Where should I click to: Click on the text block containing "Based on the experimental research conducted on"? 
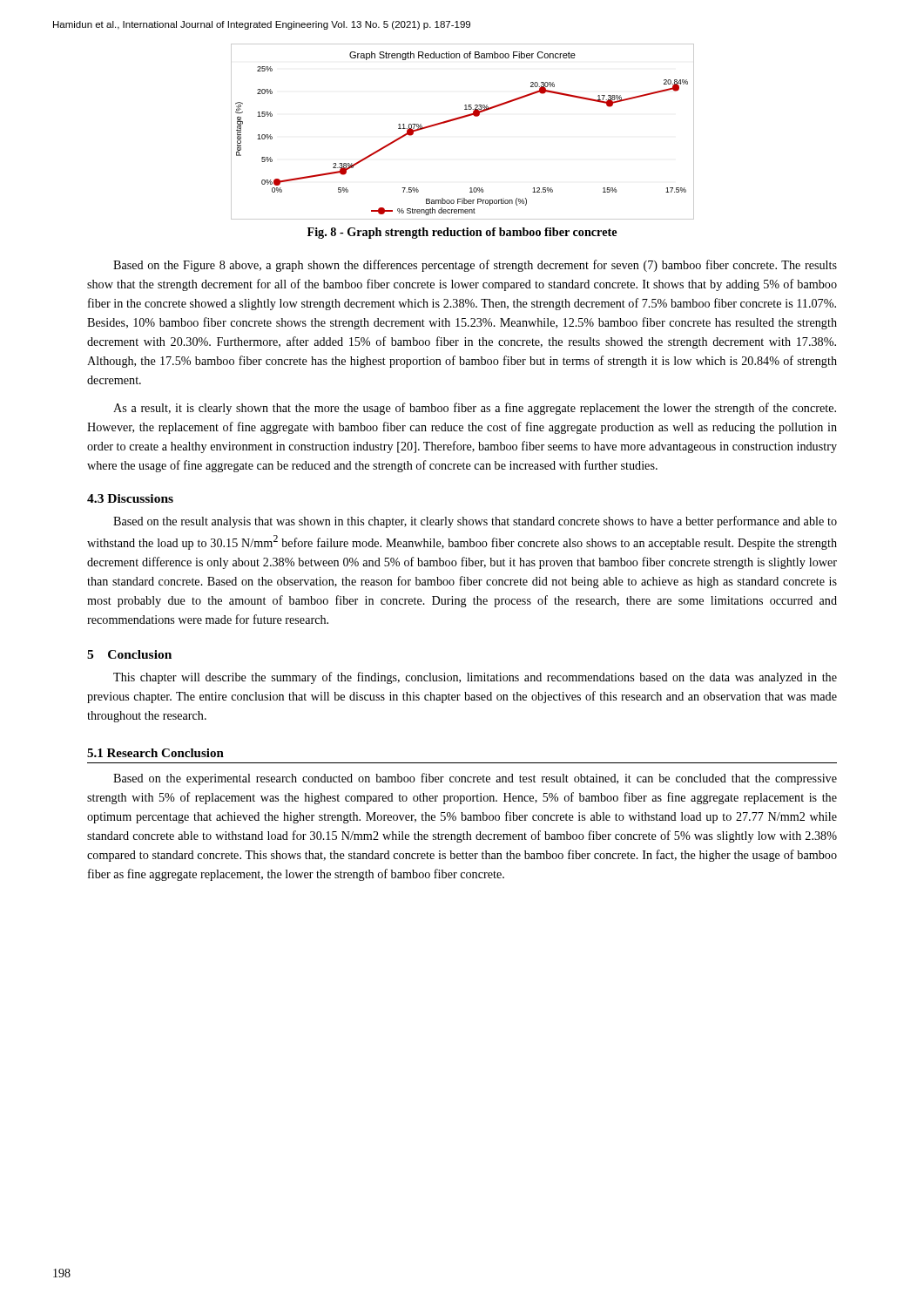[462, 826]
